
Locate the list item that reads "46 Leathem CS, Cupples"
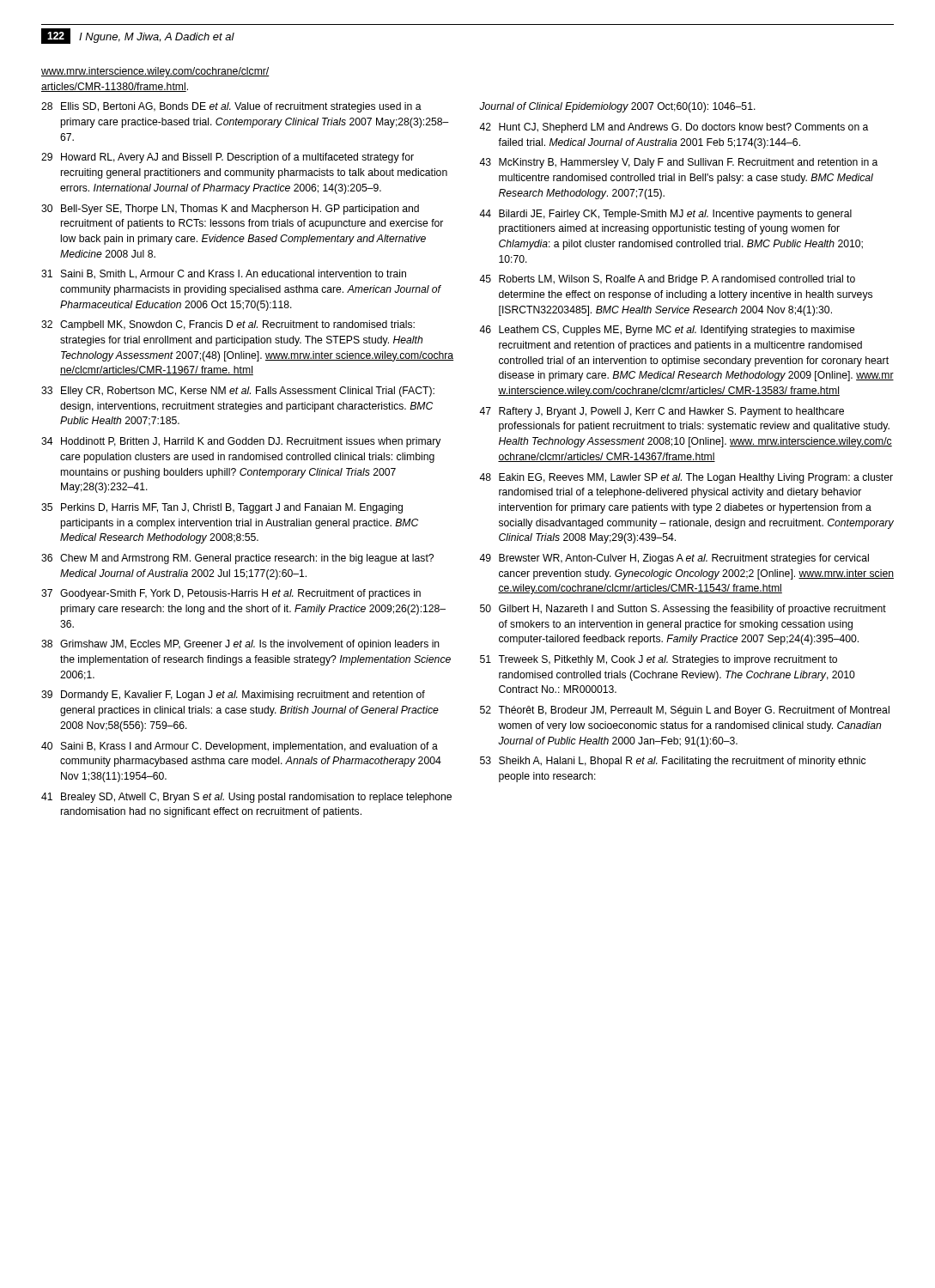(x=687, y=361)
